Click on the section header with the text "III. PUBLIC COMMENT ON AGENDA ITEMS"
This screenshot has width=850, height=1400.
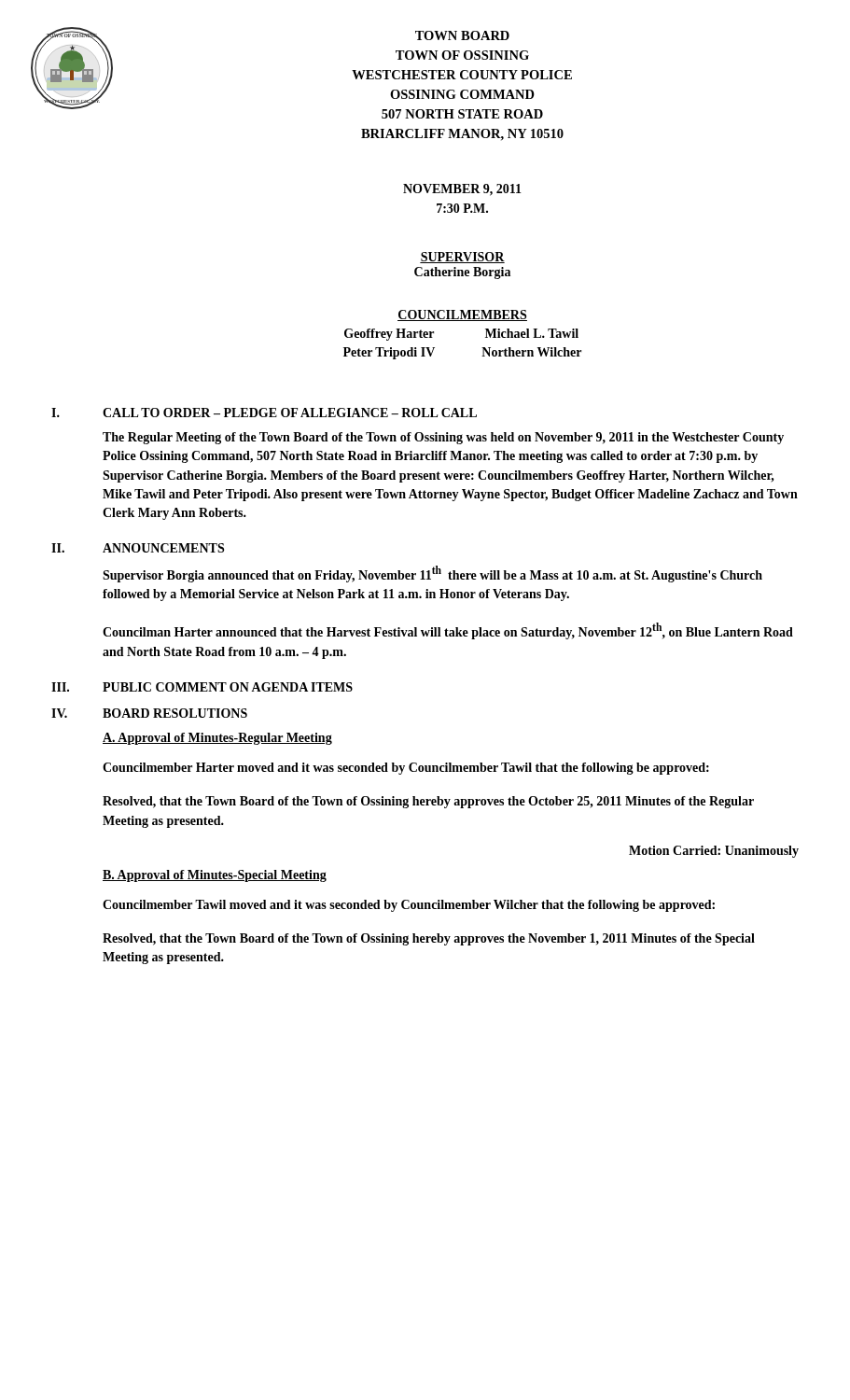click(202, 687)
